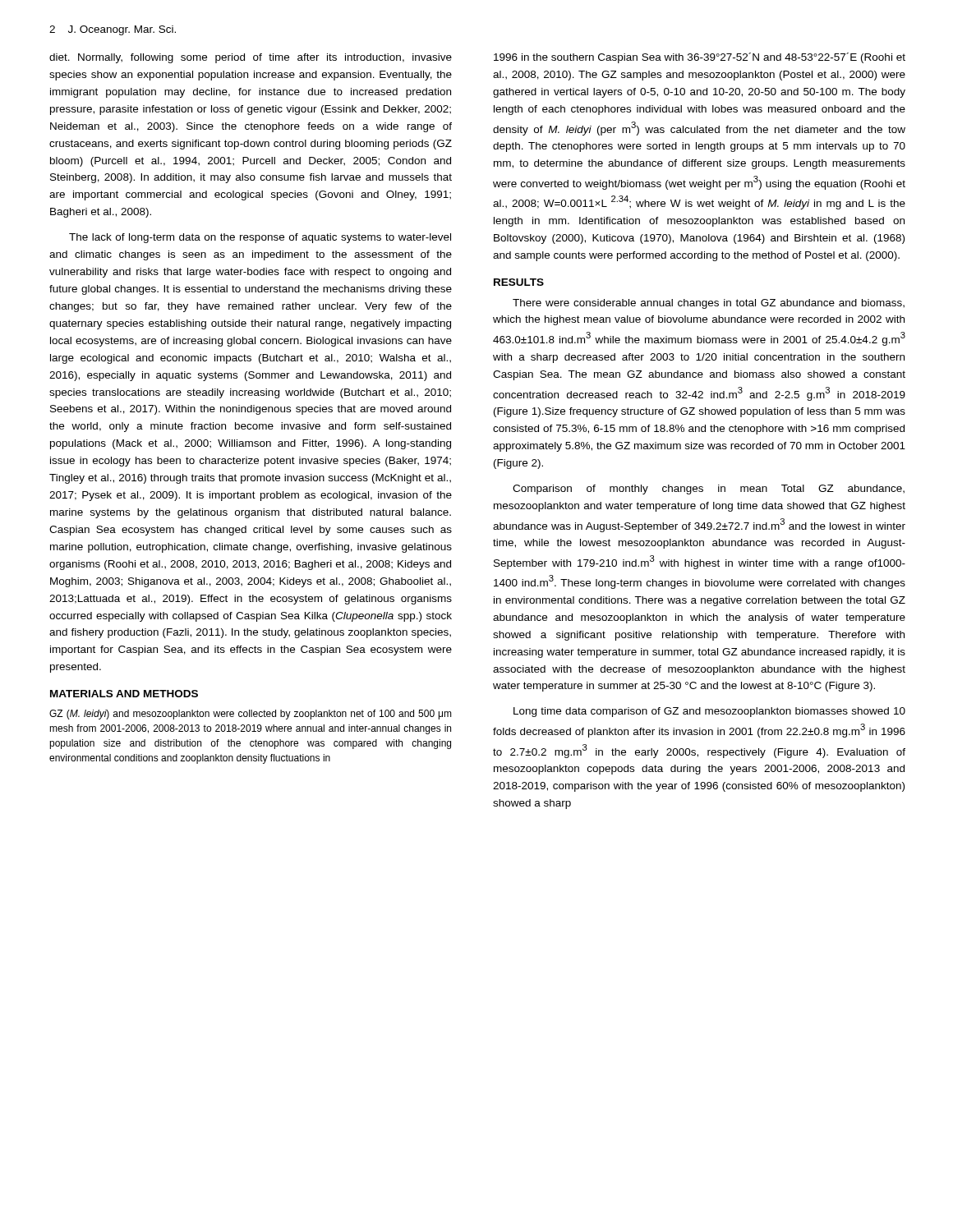Find the text block that says "There were considerable annual changes in"

tap(699, 383)
